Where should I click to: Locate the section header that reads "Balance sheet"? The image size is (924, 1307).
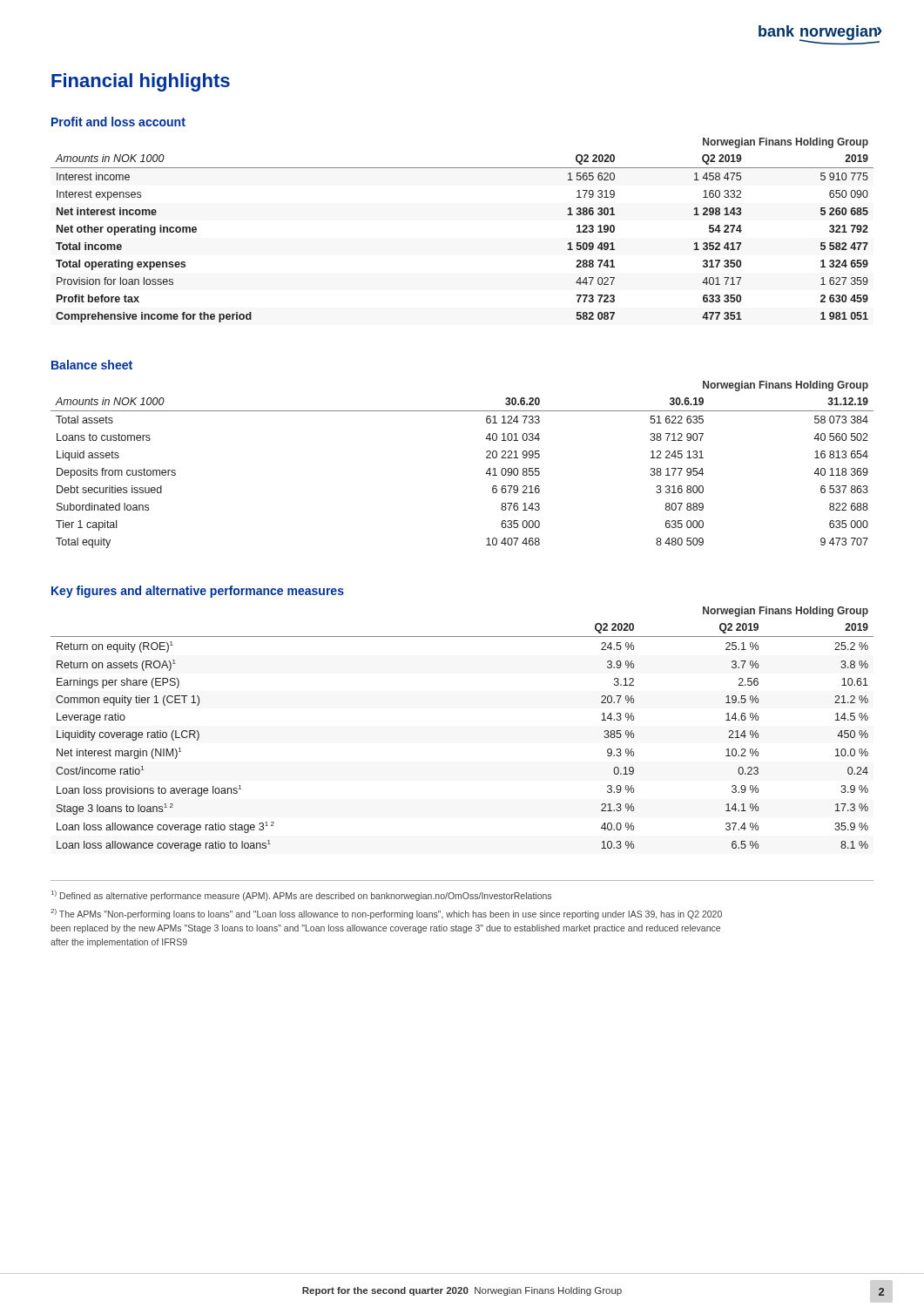coord(92,365)
